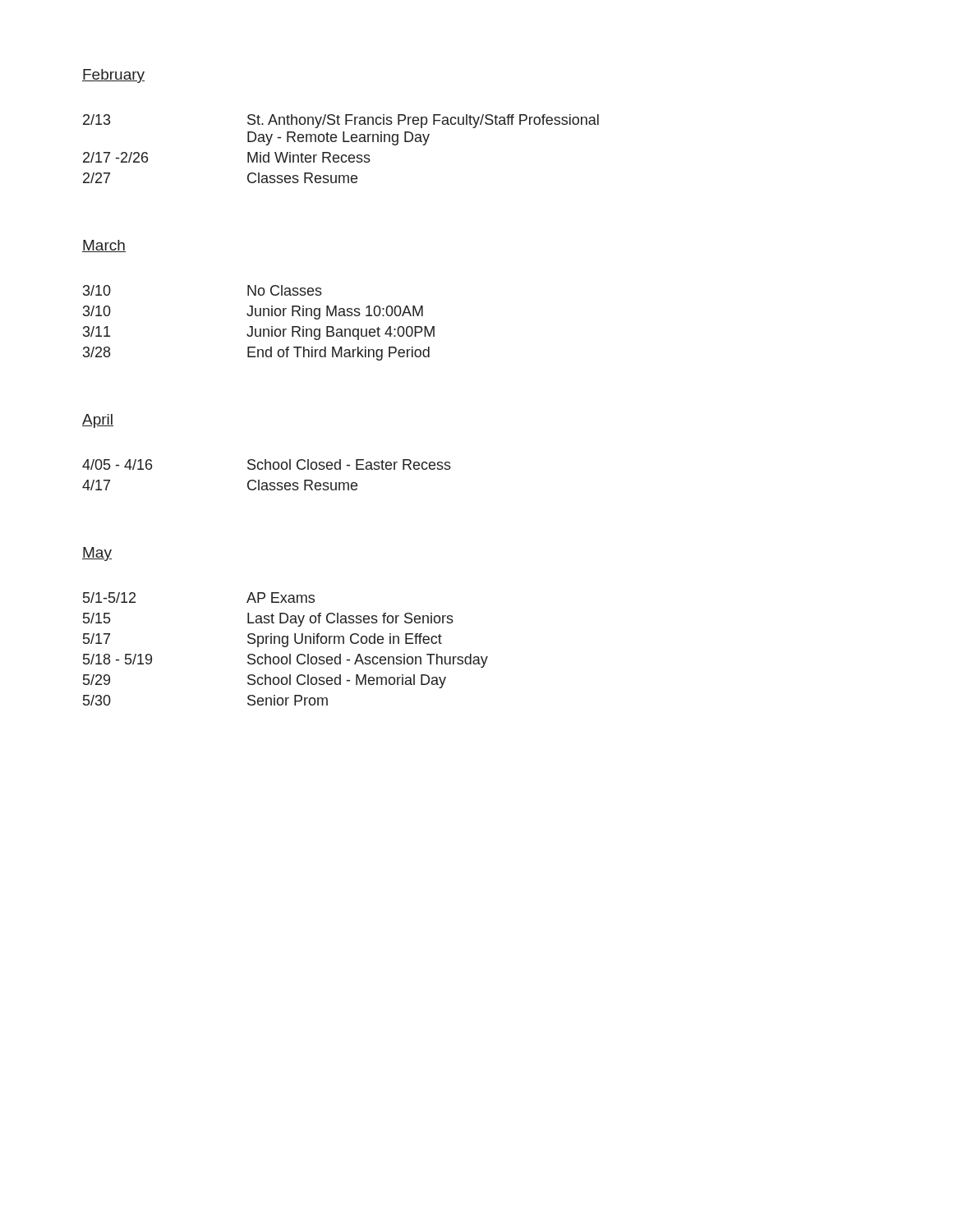Point to the block starting "4/05 - 4/16 School Closed - Easter Recess"
Screen dimensions: 1232x953
(267, 464)
